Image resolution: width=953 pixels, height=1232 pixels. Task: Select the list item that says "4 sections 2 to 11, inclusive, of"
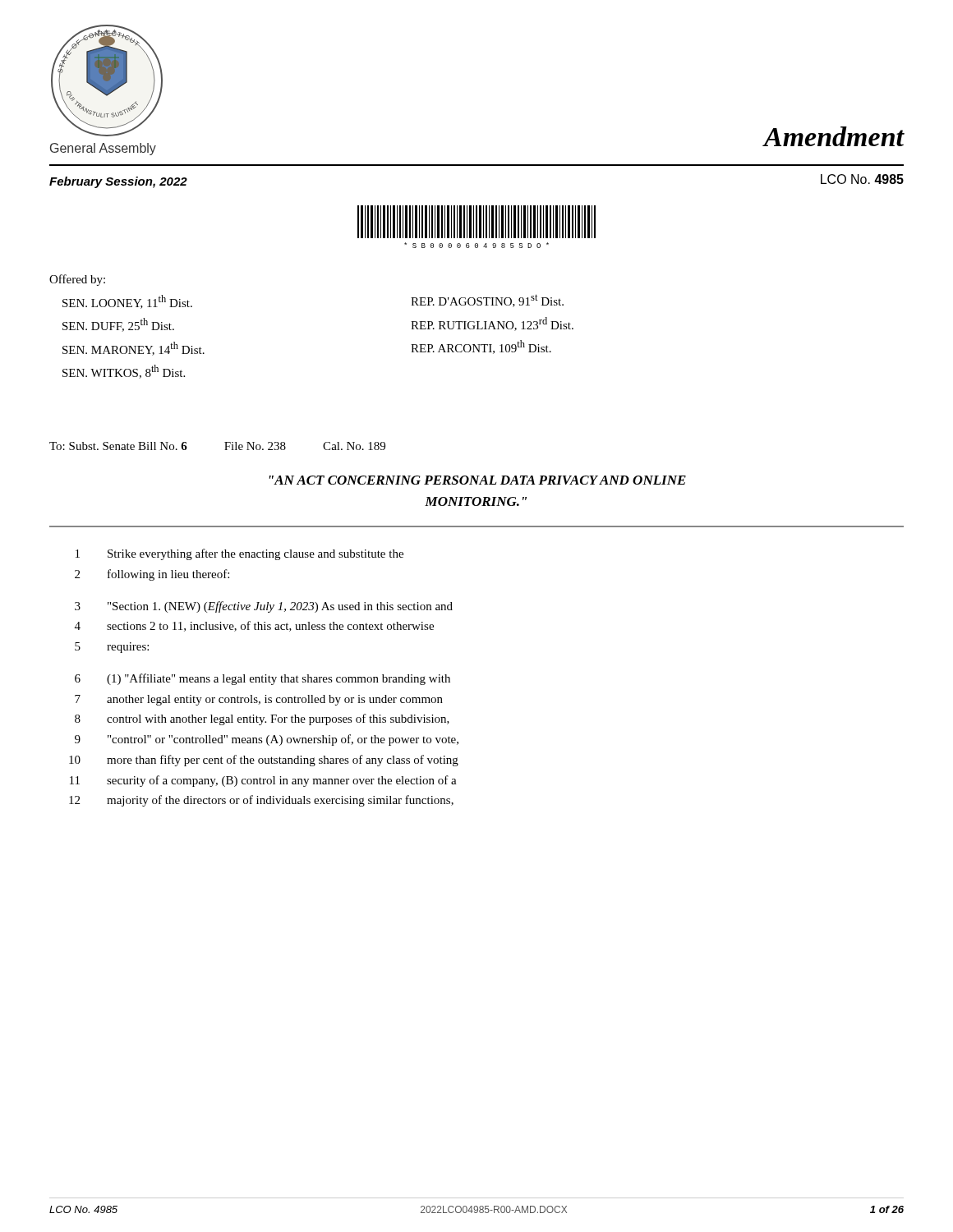(x=254, y=626)
